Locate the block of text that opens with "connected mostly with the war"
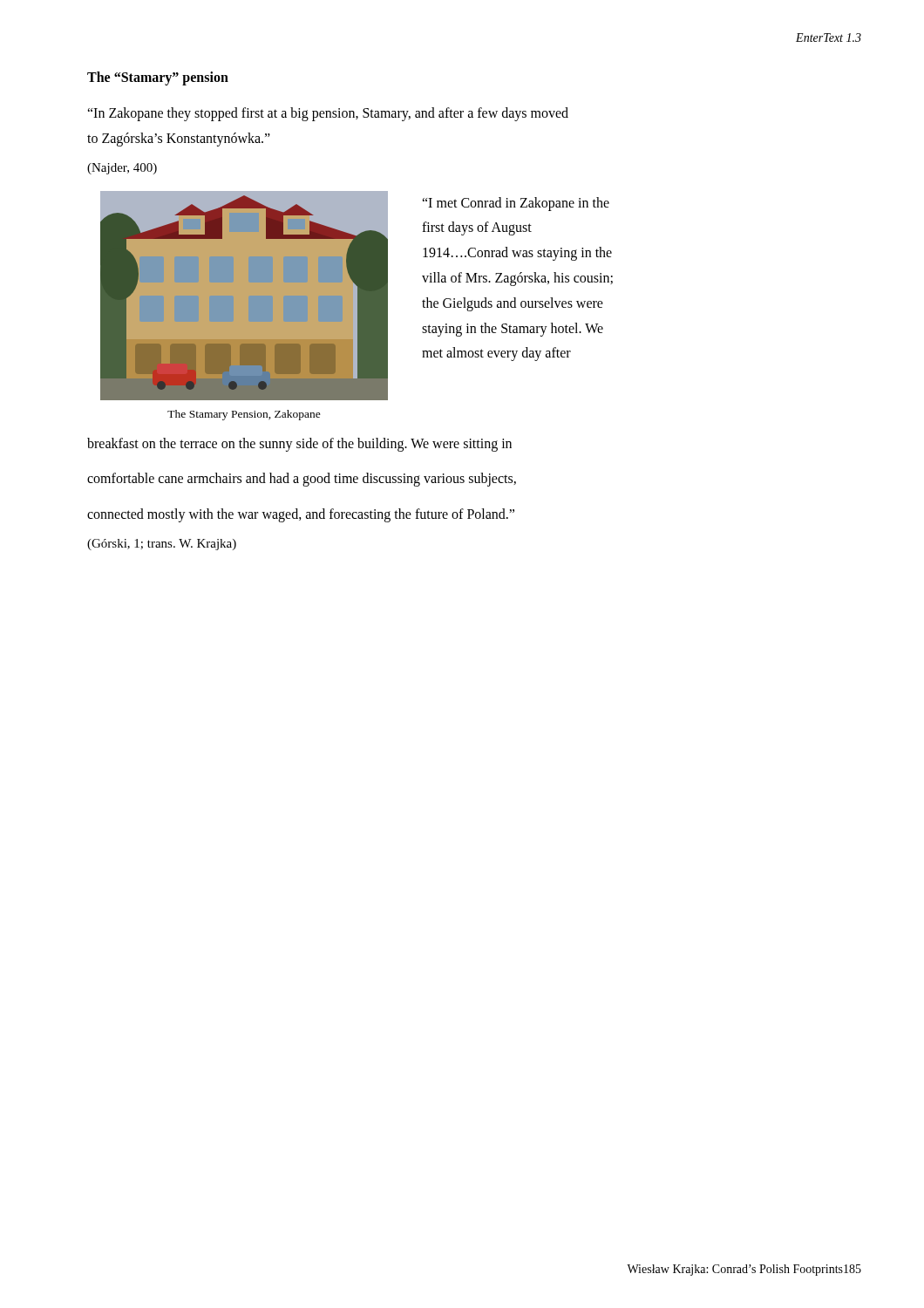924x1308 pixels. 301,514
